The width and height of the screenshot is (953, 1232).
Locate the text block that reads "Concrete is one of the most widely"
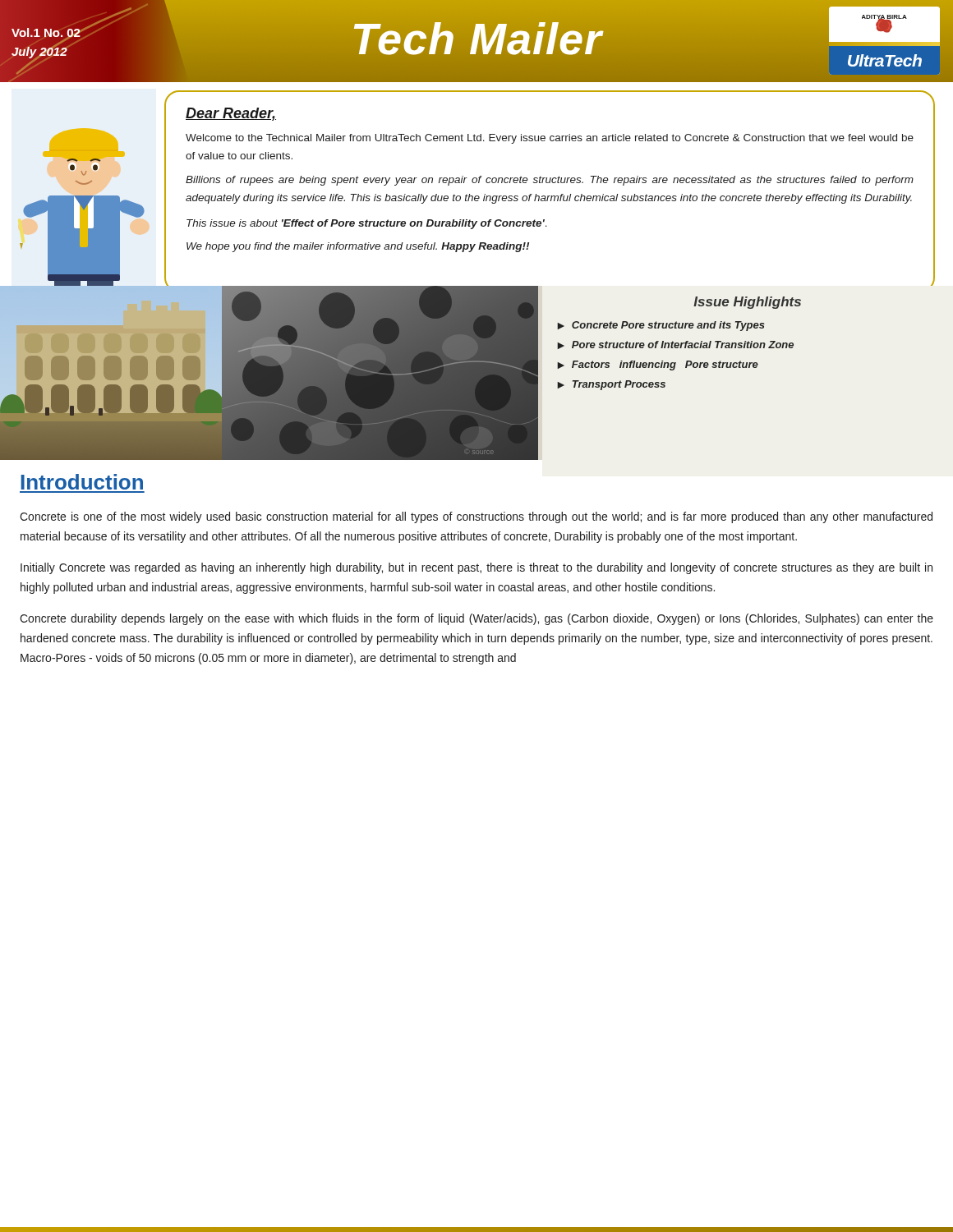tap(476, 526)
